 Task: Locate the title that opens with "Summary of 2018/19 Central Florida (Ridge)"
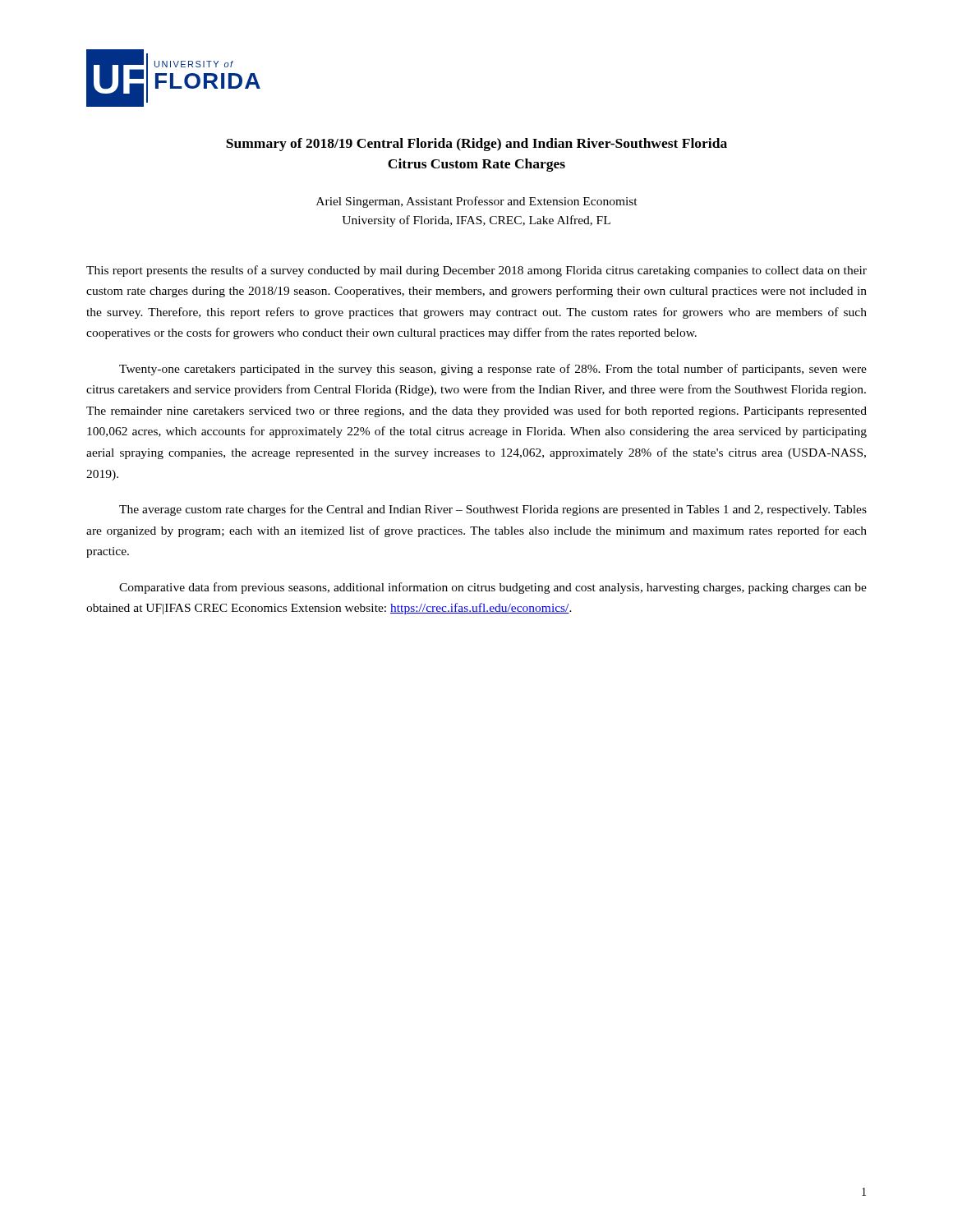(x=476, y=153)
